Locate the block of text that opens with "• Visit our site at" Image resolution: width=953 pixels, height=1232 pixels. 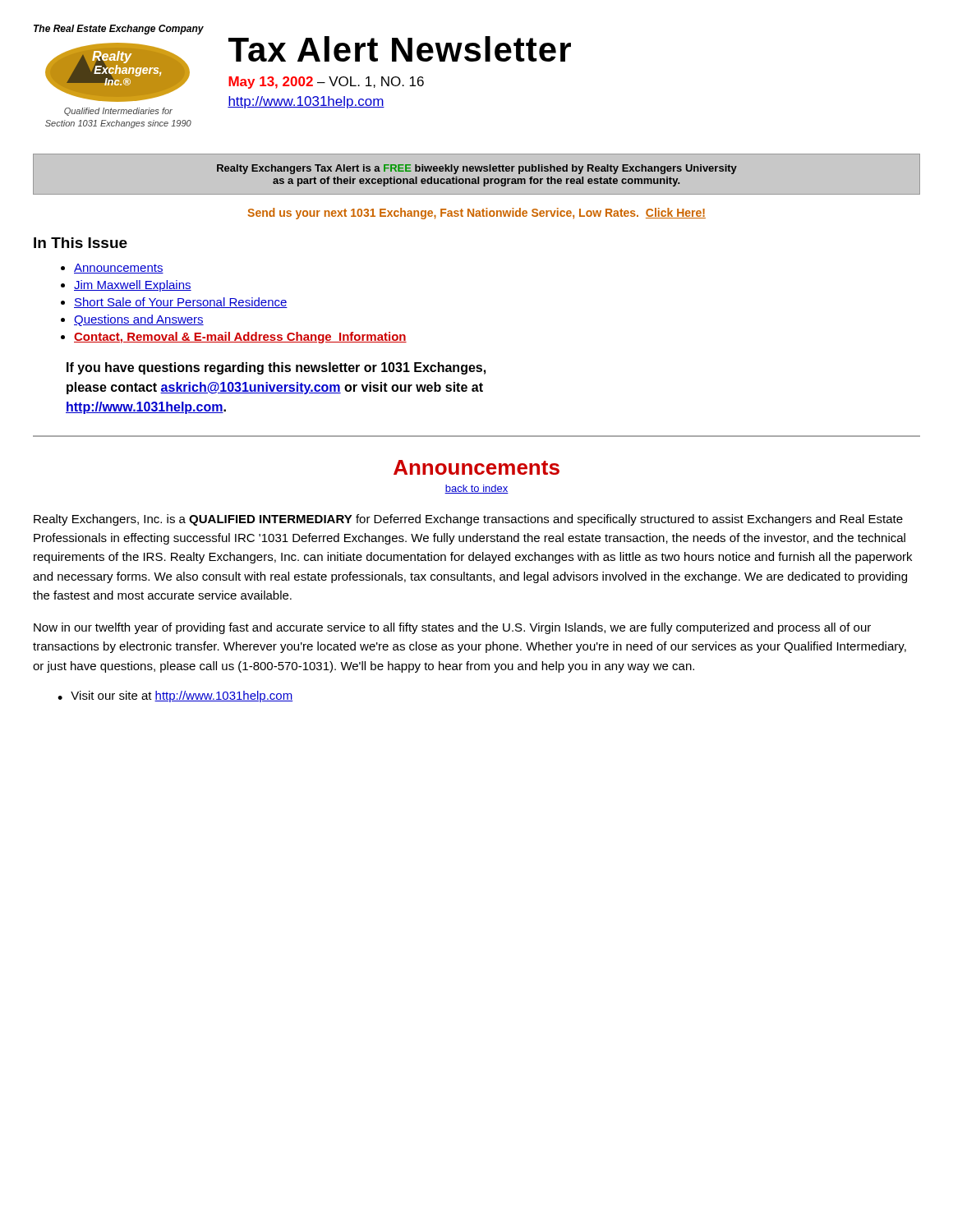(175, 698)
